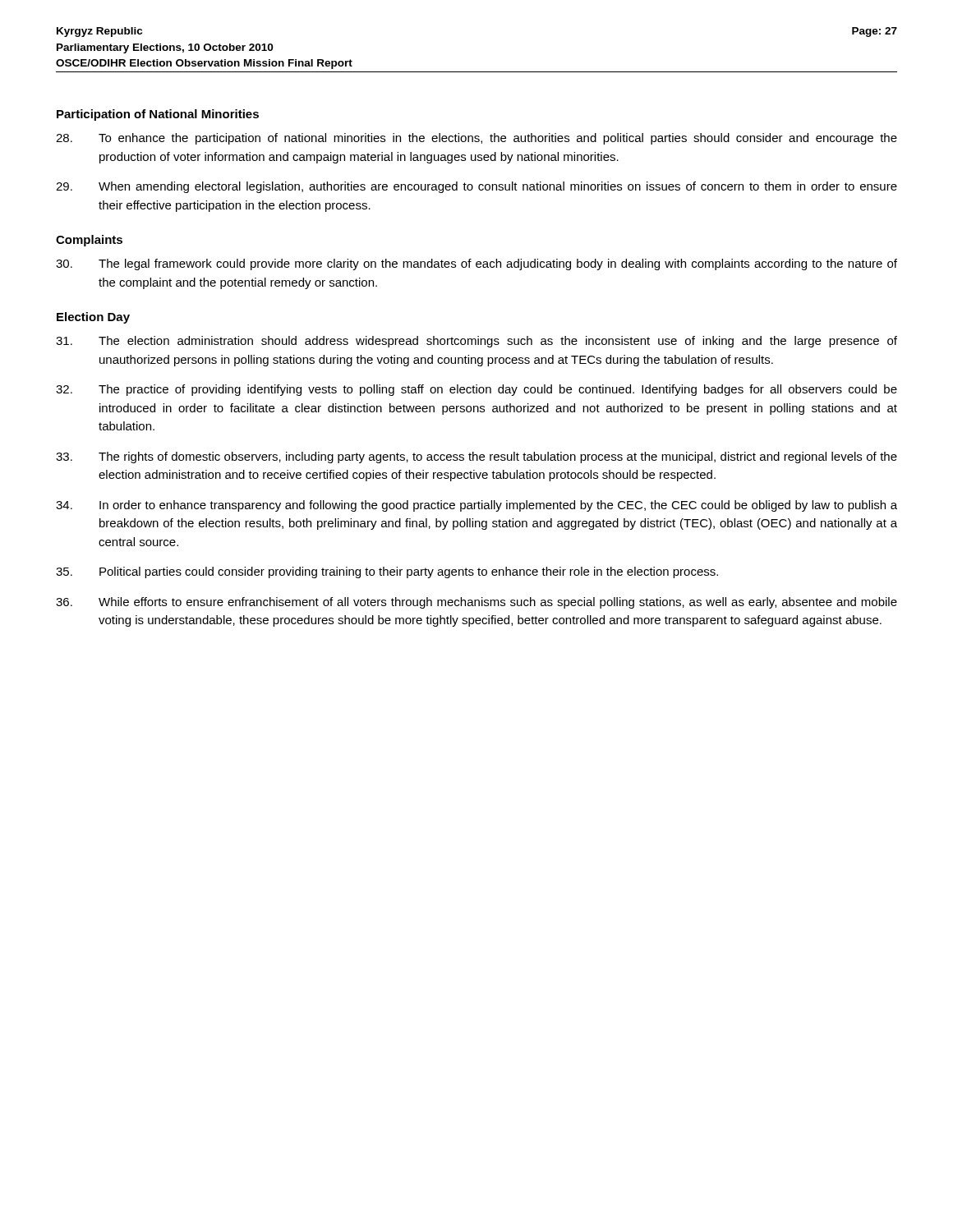The width and height of the screenshot is (953, 1232).
Task: Locate the block of text that opens with "28. To enhance"
Action: [476, 147]
